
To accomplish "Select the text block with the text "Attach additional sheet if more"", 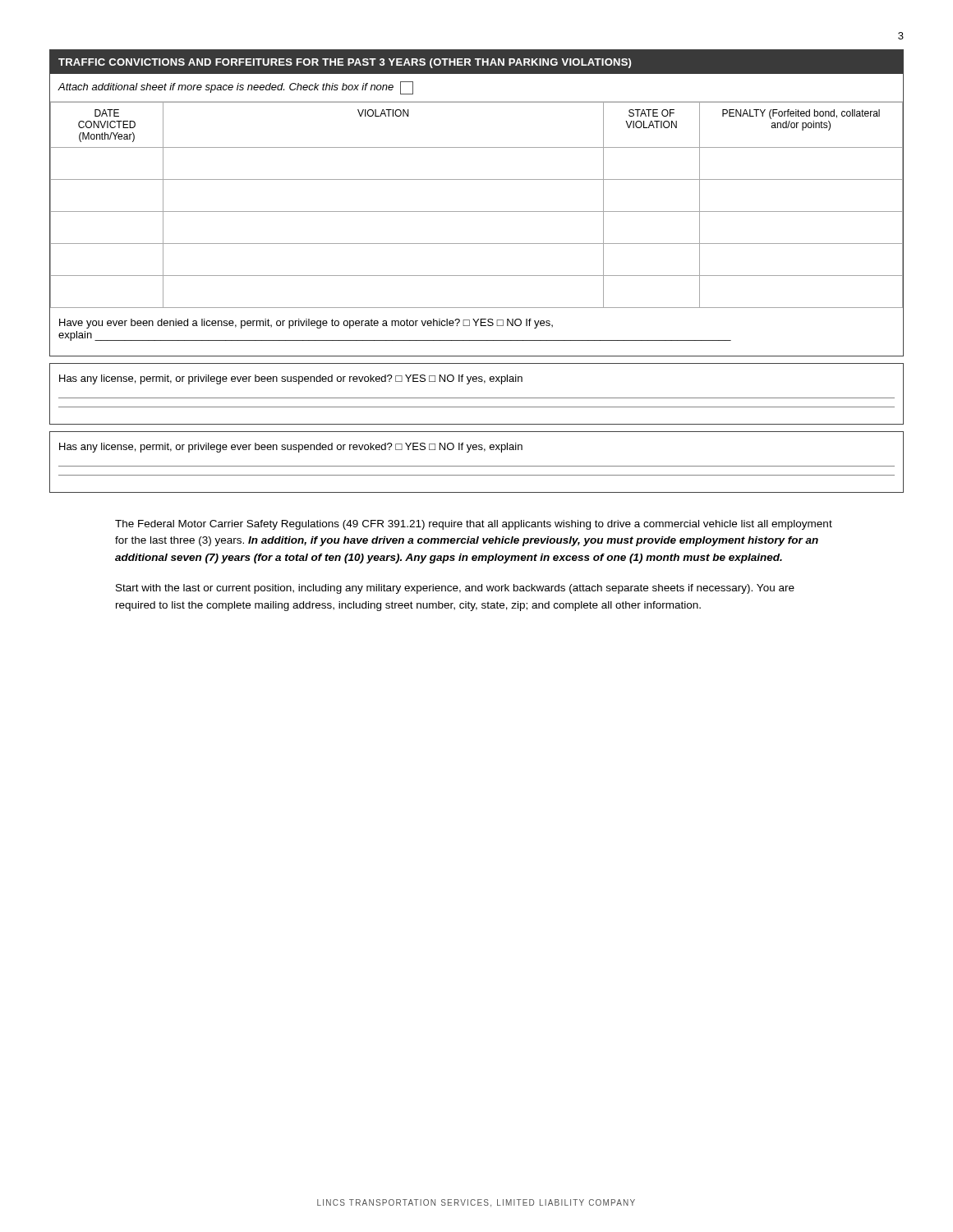I will tap(236, 87).
